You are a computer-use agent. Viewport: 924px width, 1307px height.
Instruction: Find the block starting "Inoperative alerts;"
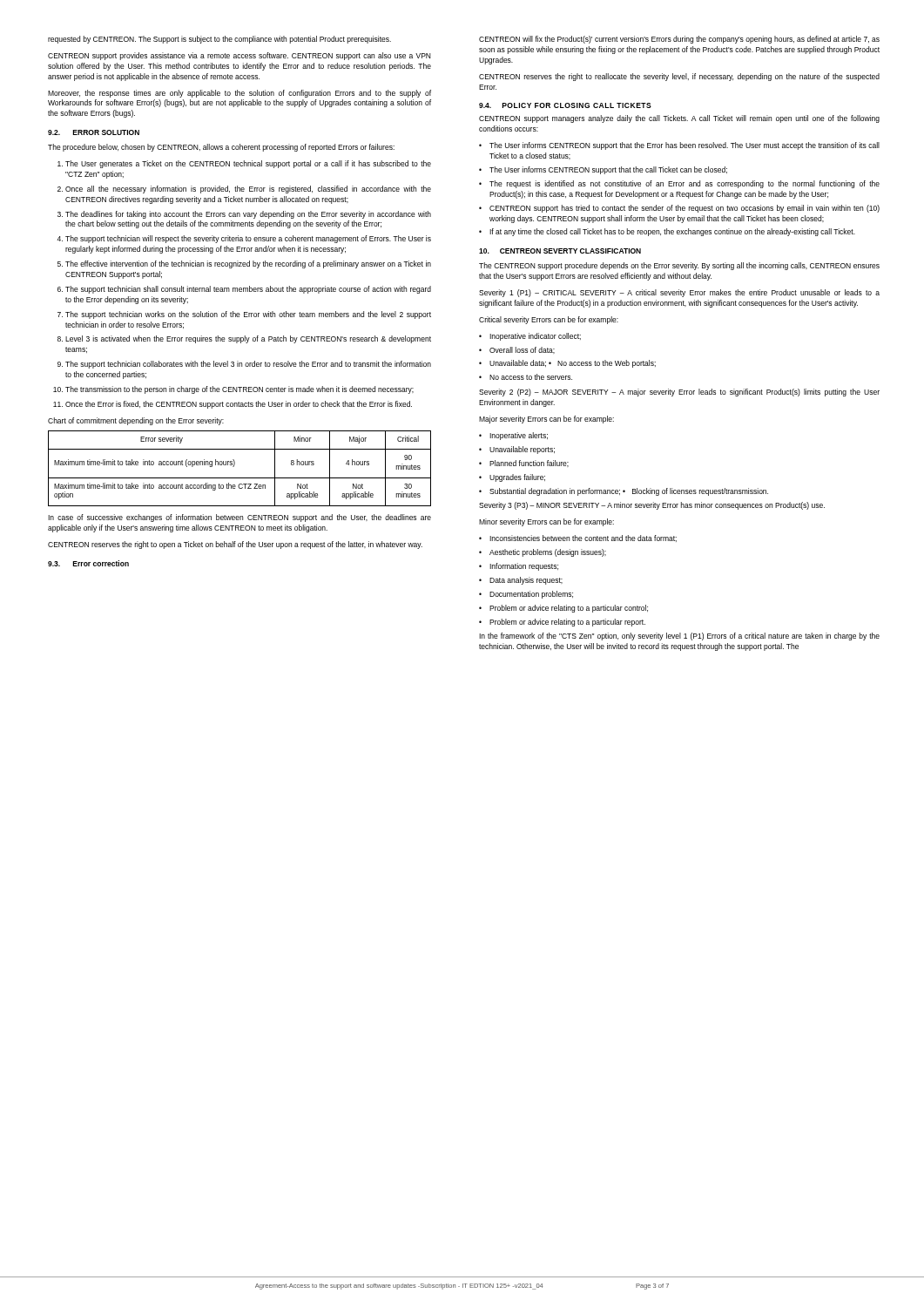coord(513,436)
